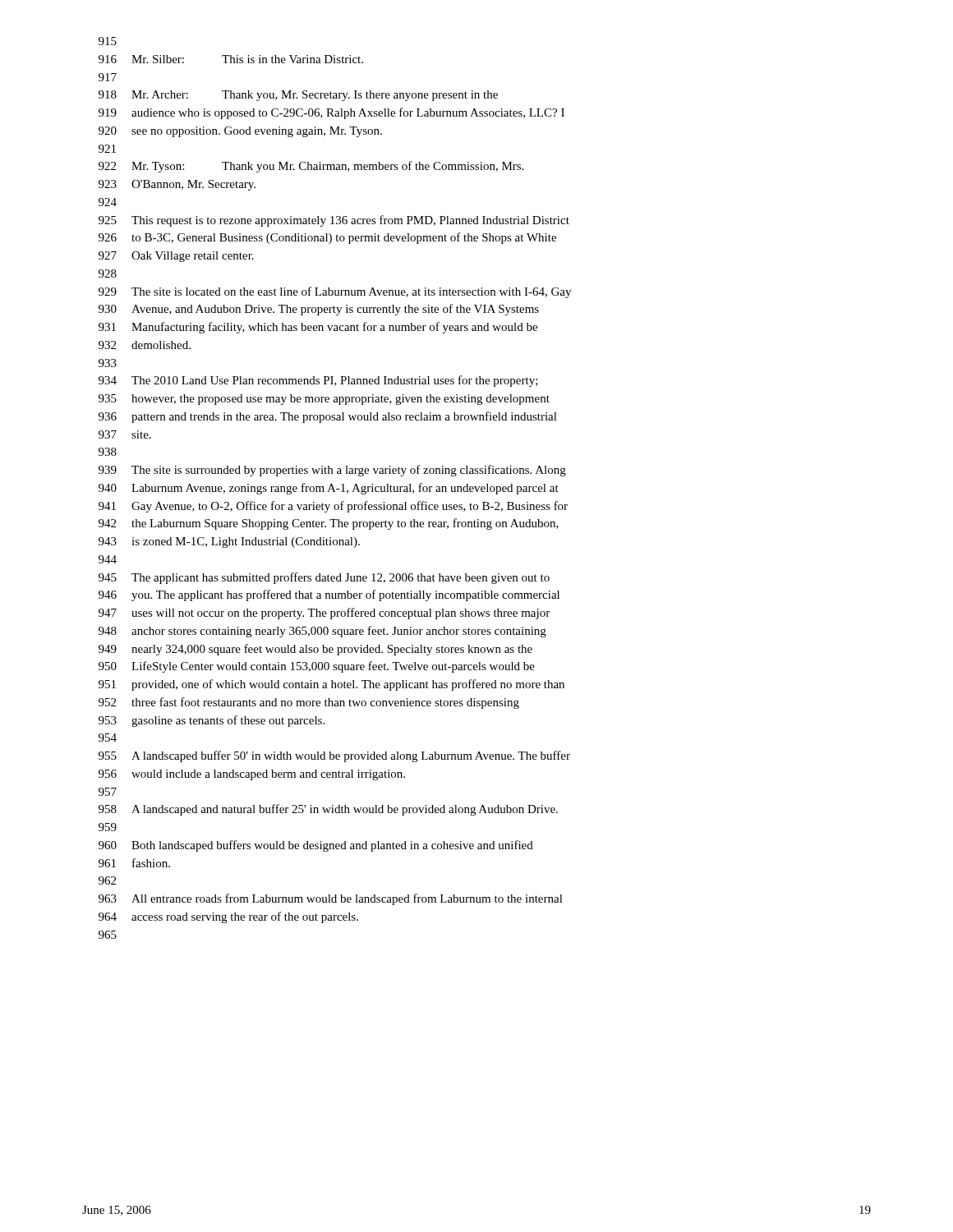Click on the text containing "916 Mr. Silber:This is in the Varina District."
Image resolution: width=953 pixels, height=1232 pixels.
[231, 59]
